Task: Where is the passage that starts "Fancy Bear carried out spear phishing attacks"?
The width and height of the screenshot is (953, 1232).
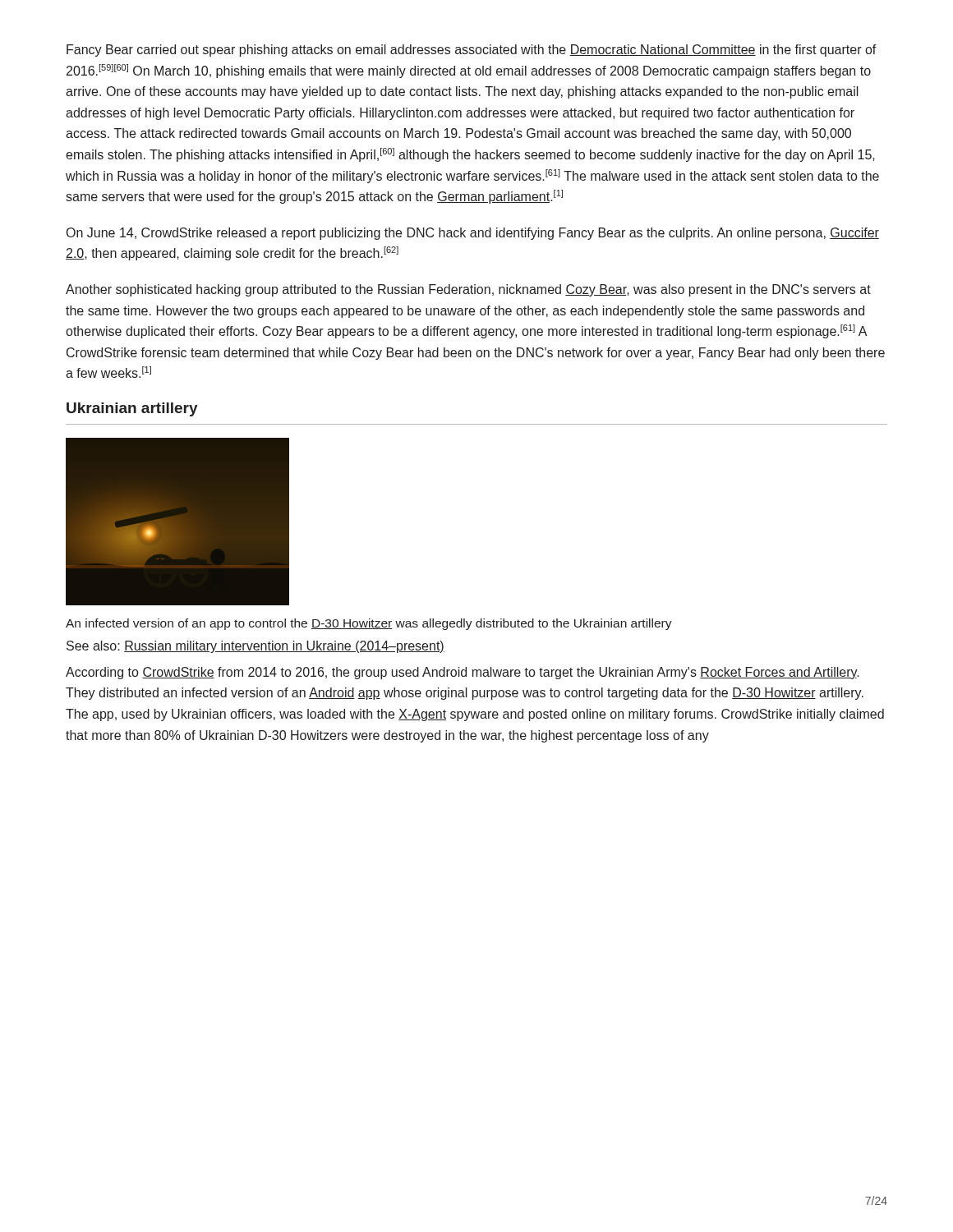Action: (476, 124)
